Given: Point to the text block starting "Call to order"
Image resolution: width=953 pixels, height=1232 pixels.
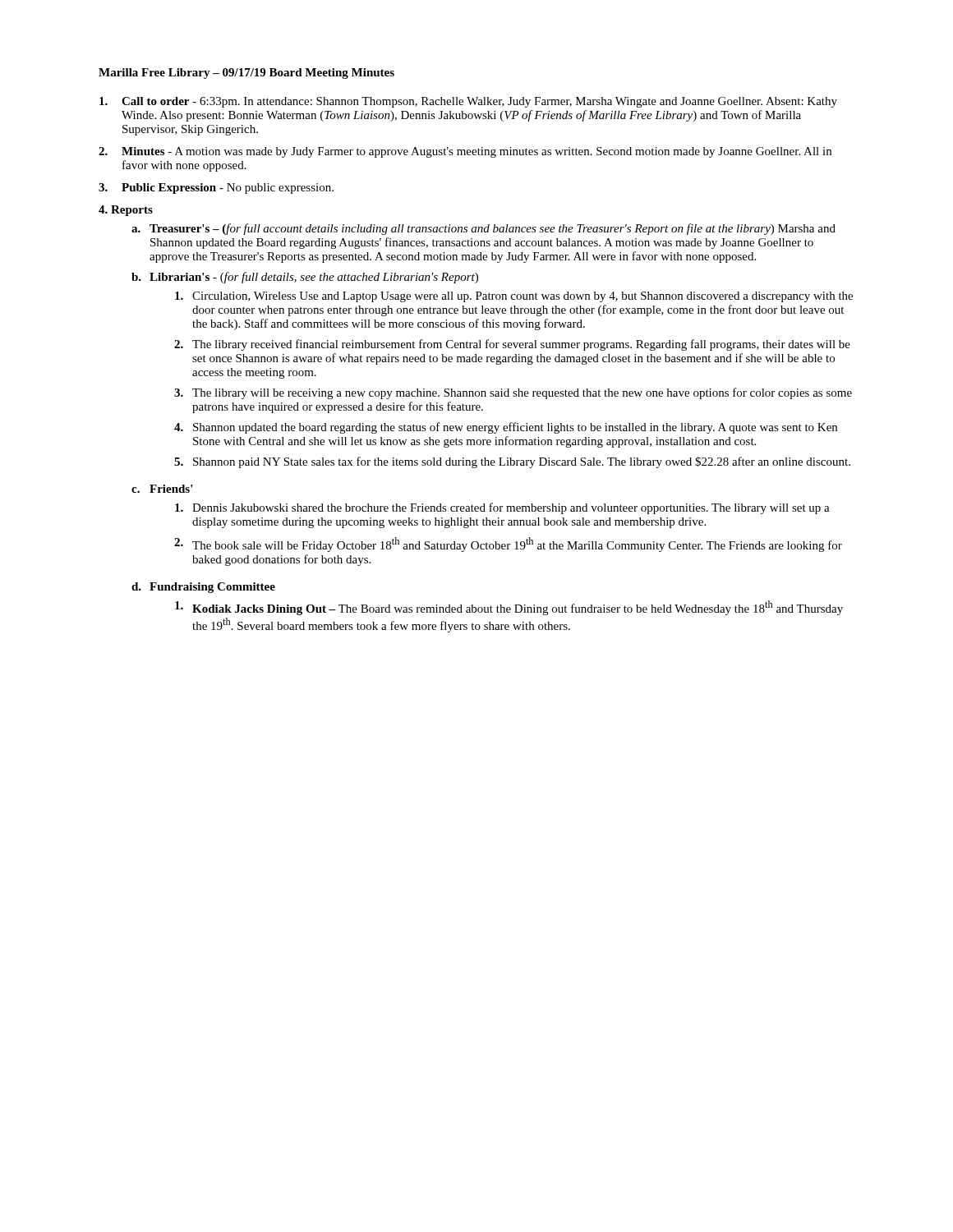Looking at the screenshot, I should 476,115.
